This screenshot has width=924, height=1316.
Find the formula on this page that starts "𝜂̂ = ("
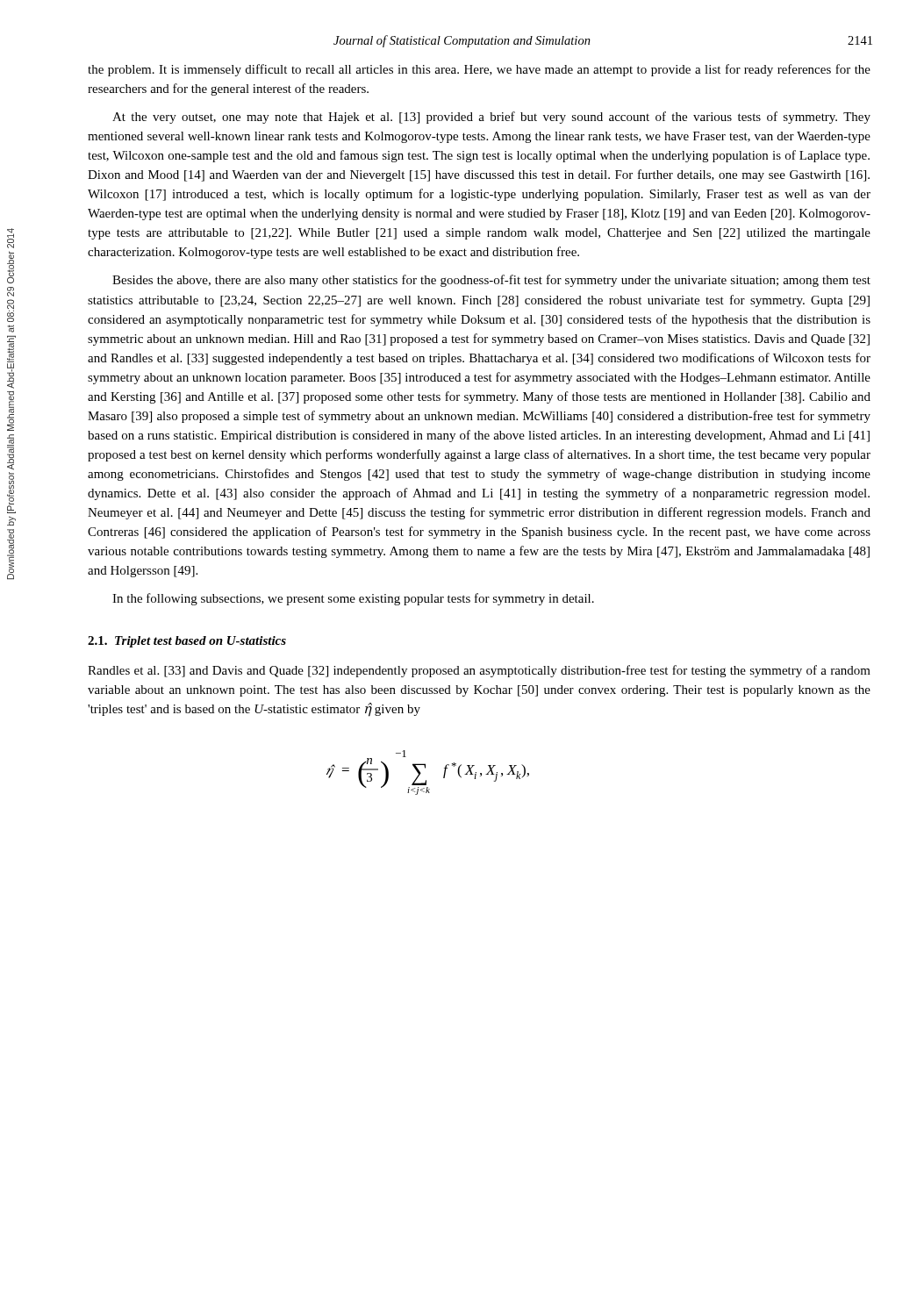pyautogui.click(x=479, y=769)
